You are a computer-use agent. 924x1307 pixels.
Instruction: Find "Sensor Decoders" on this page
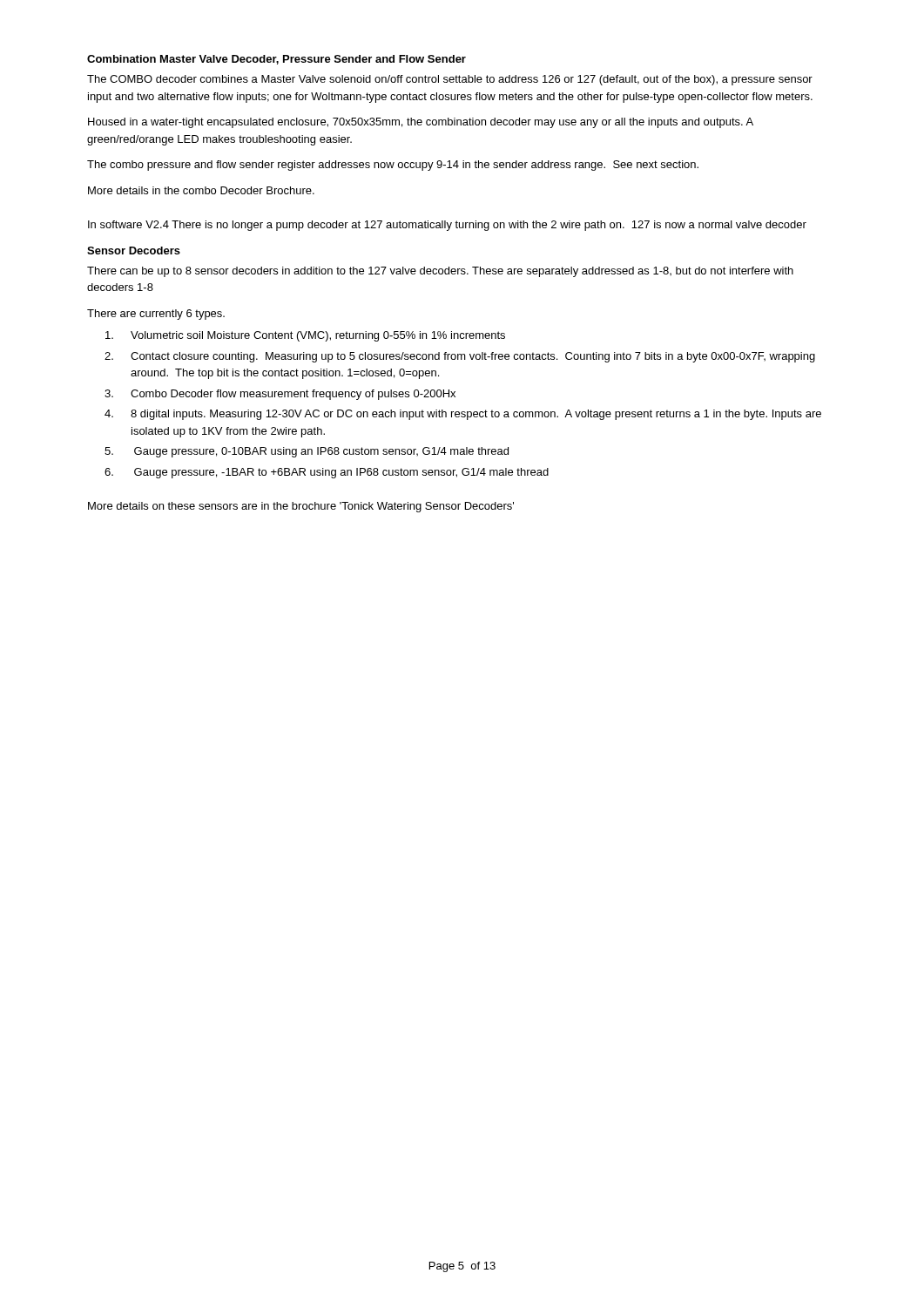tap(134, 250)
